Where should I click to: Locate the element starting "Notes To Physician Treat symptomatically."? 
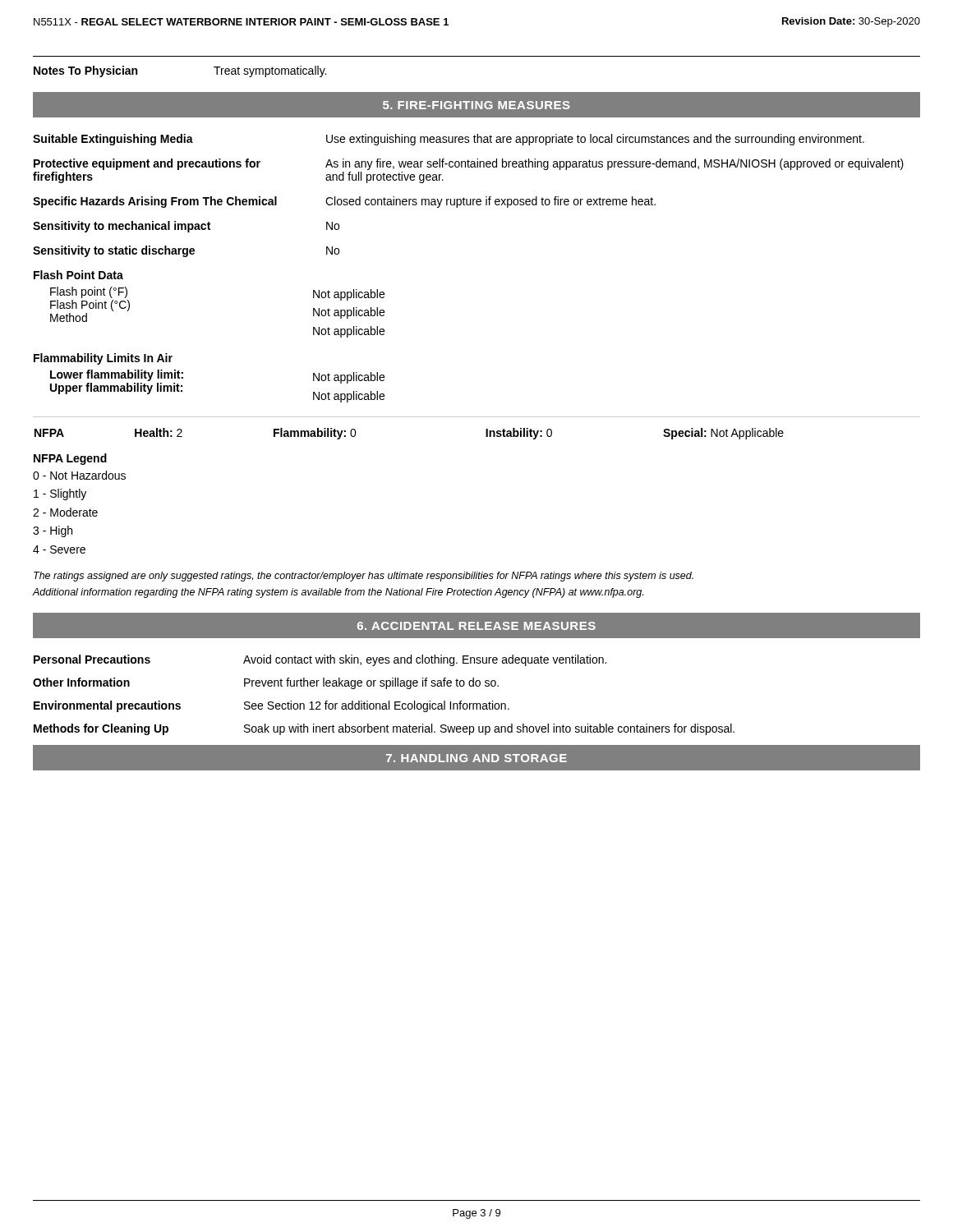click(88, 71)
